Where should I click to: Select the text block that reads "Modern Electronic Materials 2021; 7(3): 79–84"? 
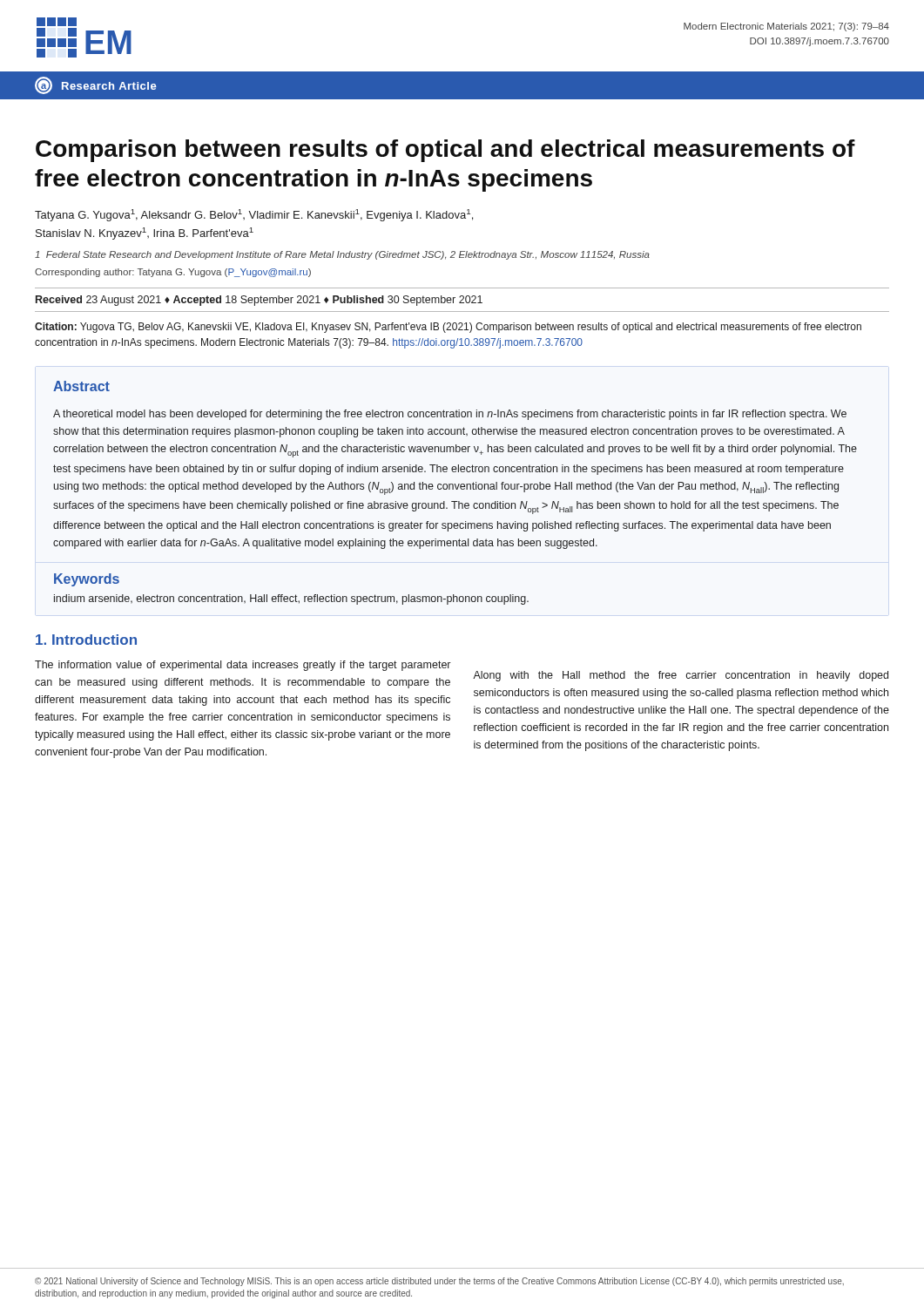tap(786, 34)
